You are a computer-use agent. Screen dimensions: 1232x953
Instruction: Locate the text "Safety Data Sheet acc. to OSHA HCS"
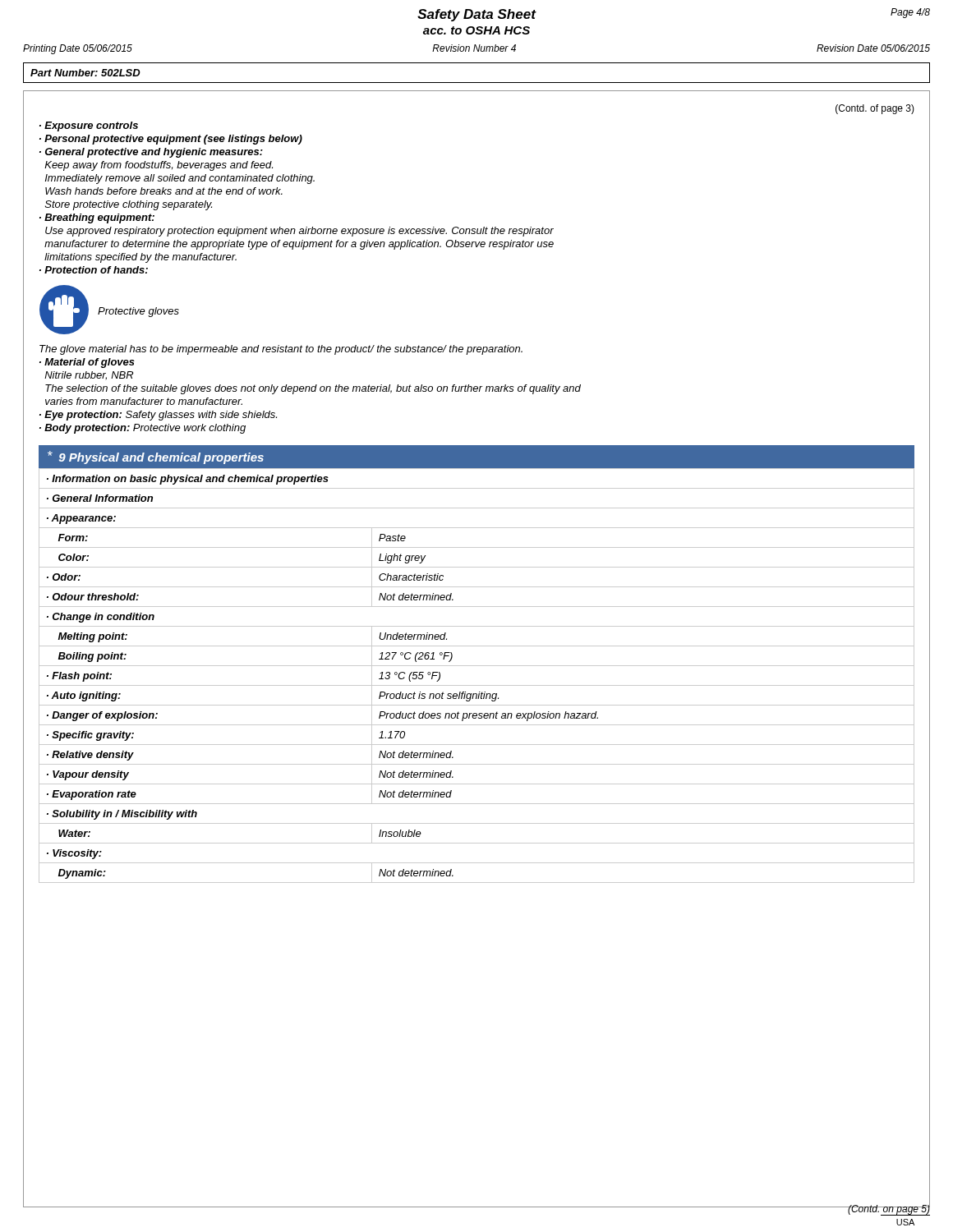click(x=476, y=22)
